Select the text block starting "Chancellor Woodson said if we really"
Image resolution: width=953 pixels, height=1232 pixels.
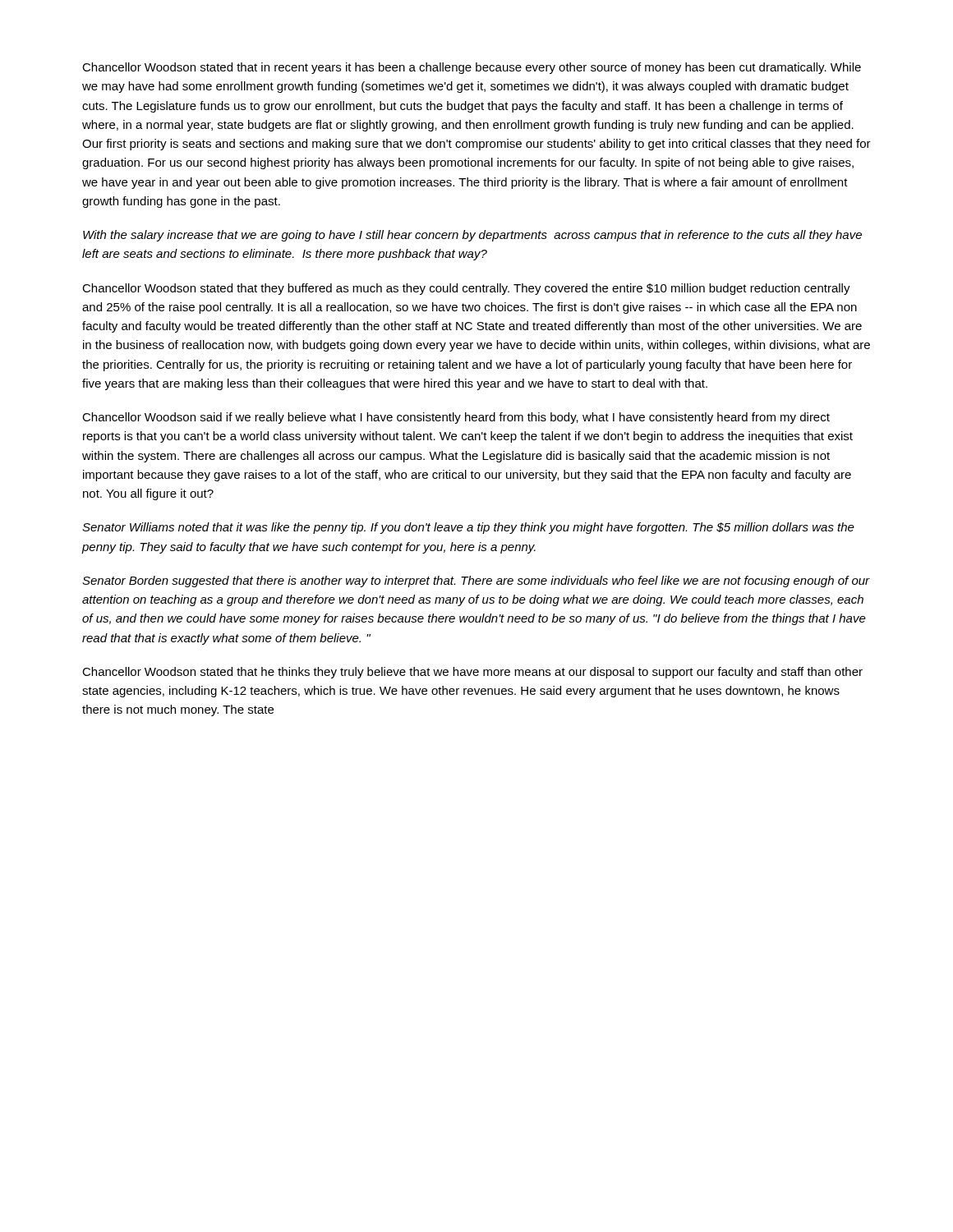(x=467, y=455)
